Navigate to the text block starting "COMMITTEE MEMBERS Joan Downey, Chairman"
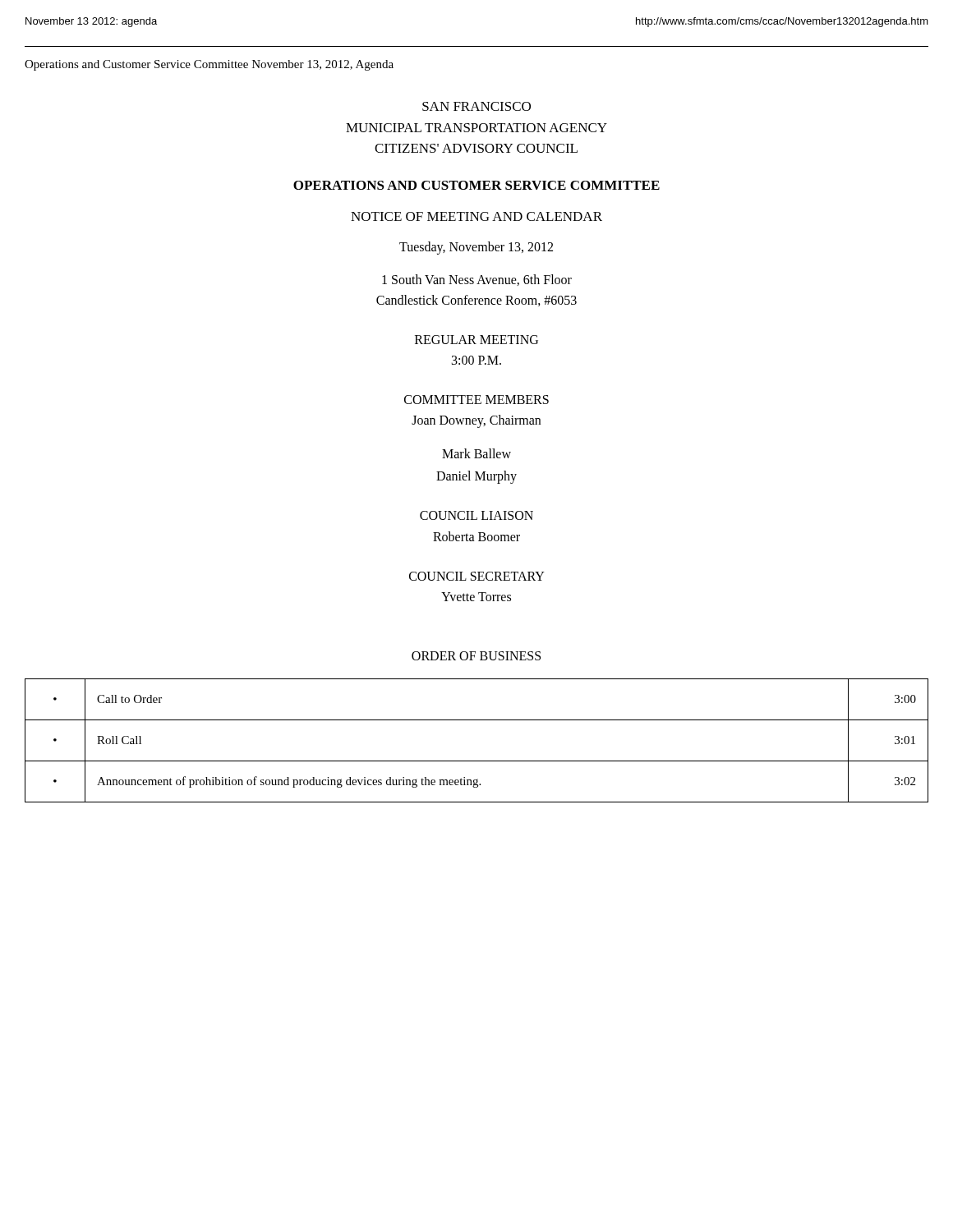953x1232 pixels. pos(476,410)
